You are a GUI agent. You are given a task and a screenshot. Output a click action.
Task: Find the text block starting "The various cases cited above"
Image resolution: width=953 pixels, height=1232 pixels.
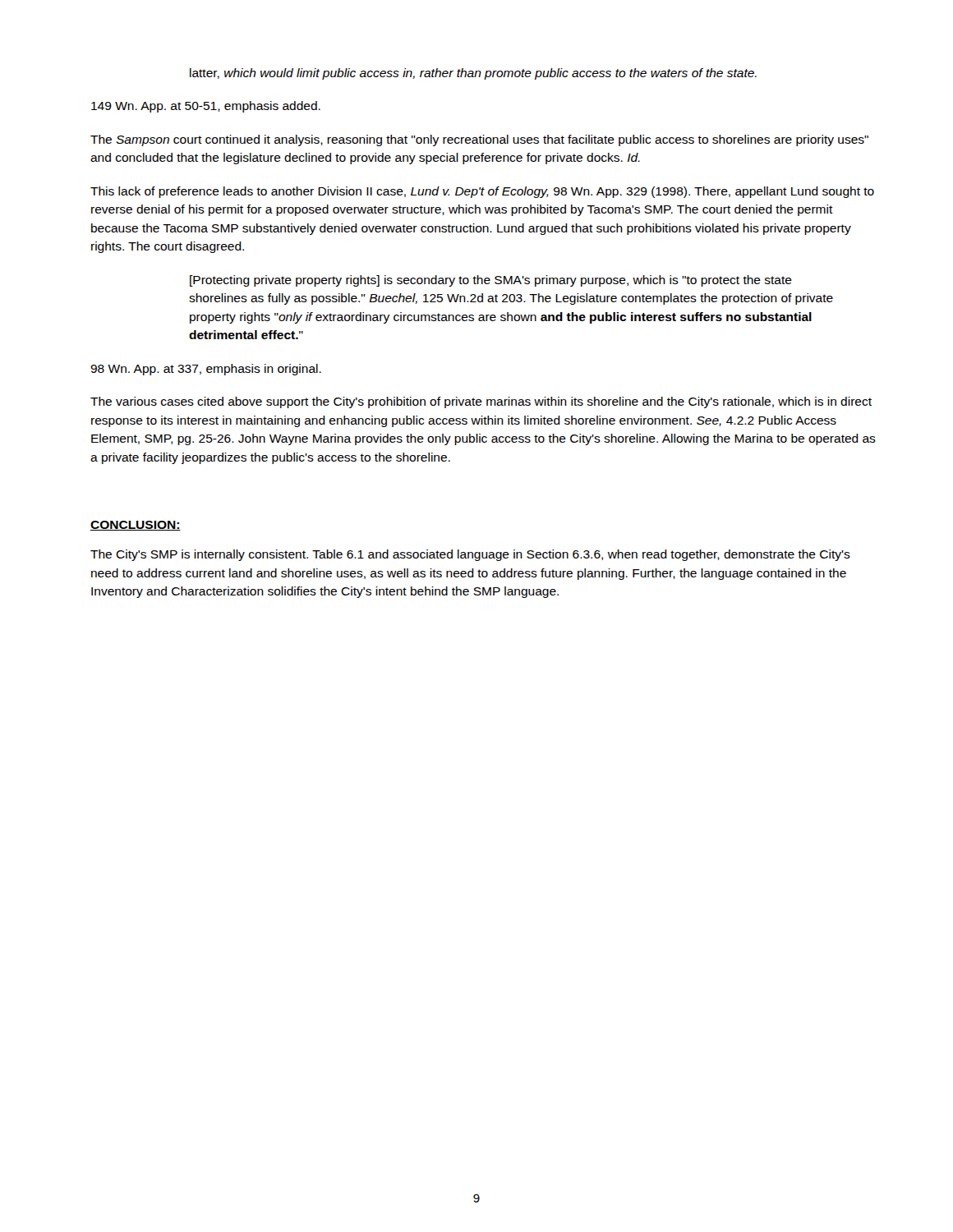pyautogui.click(x=483, y=429)
